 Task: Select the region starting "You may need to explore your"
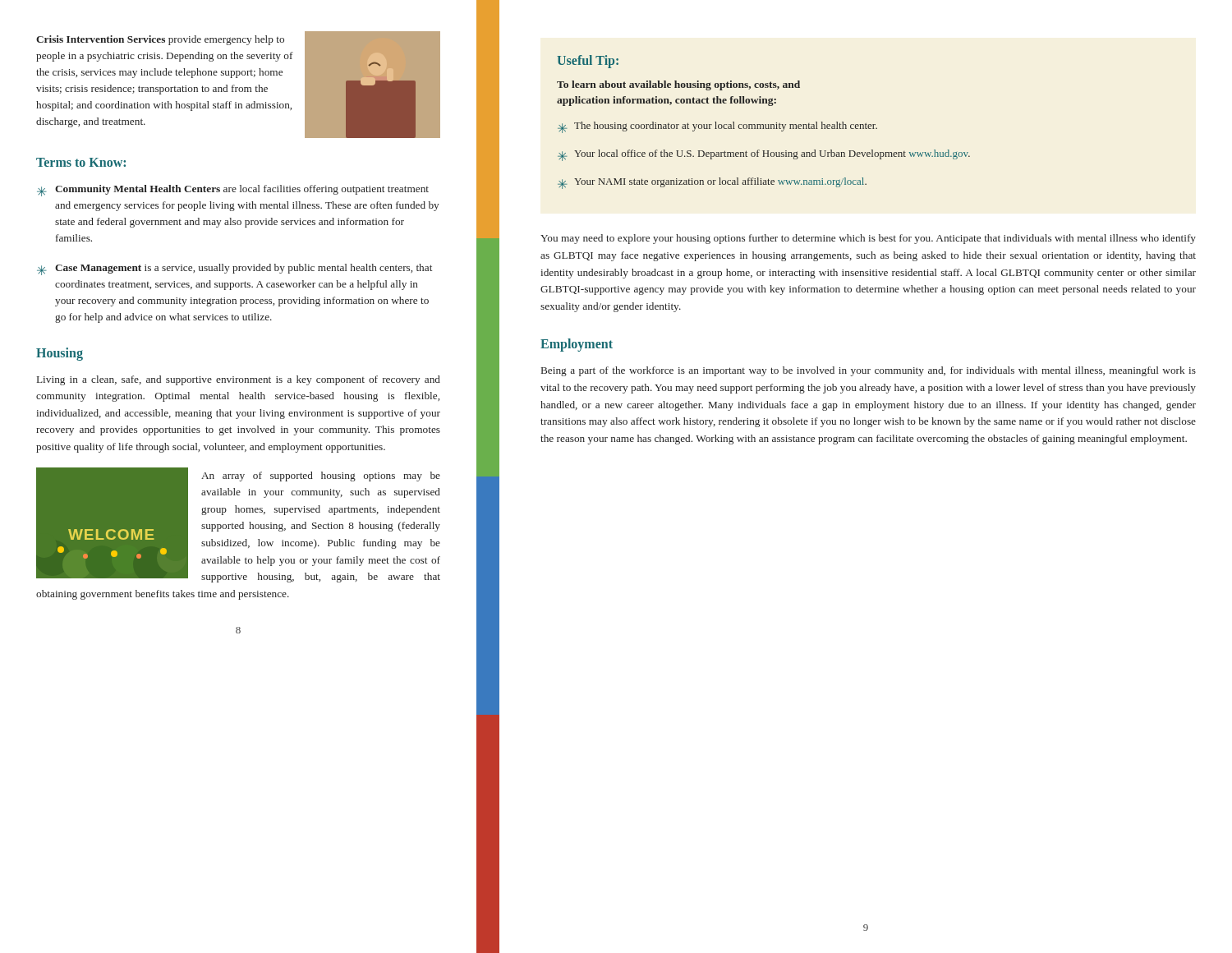(x=868, y=272)
